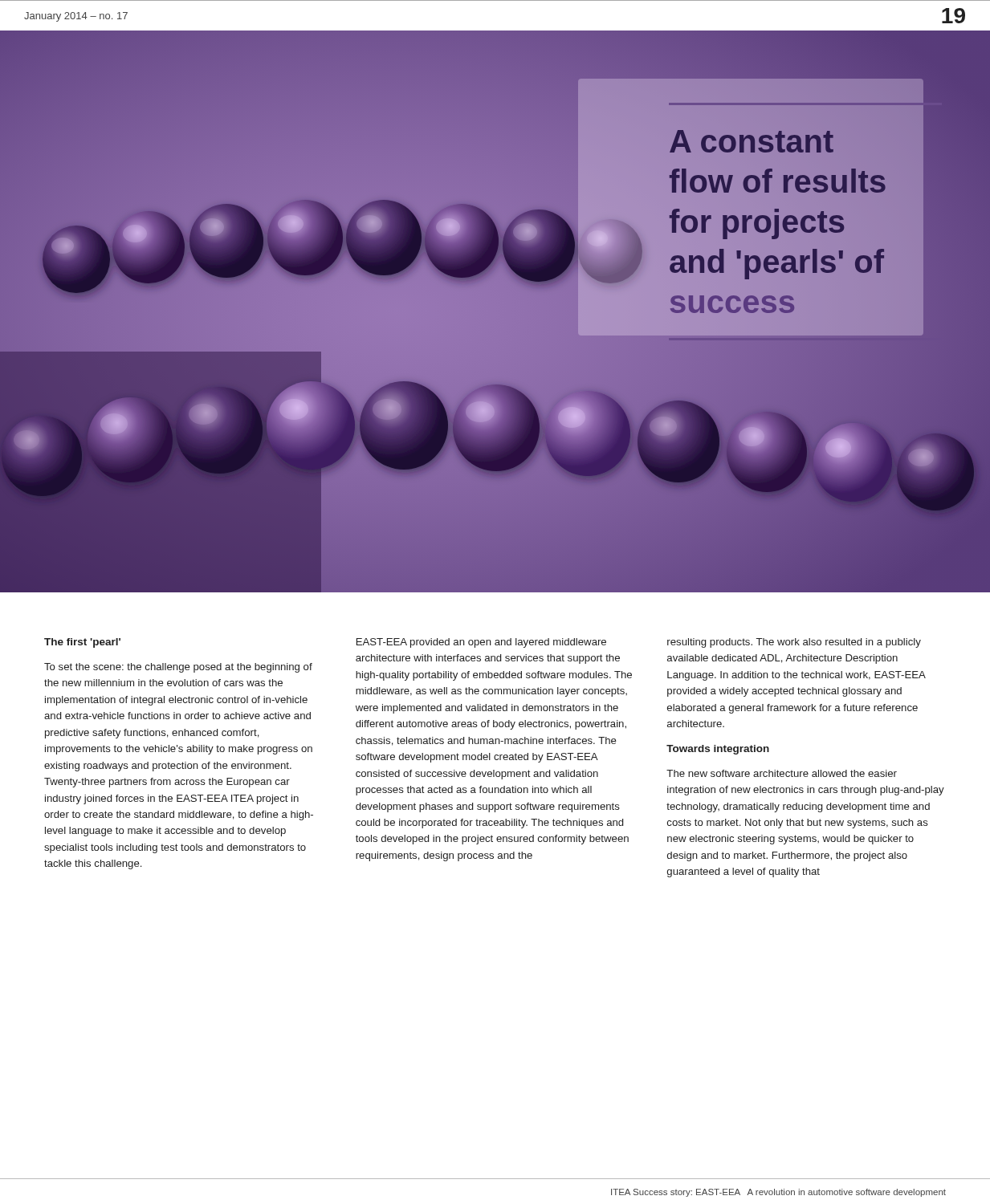The image size is (990, 1204).
Task: Locate the photo
Action: point(495,311)
